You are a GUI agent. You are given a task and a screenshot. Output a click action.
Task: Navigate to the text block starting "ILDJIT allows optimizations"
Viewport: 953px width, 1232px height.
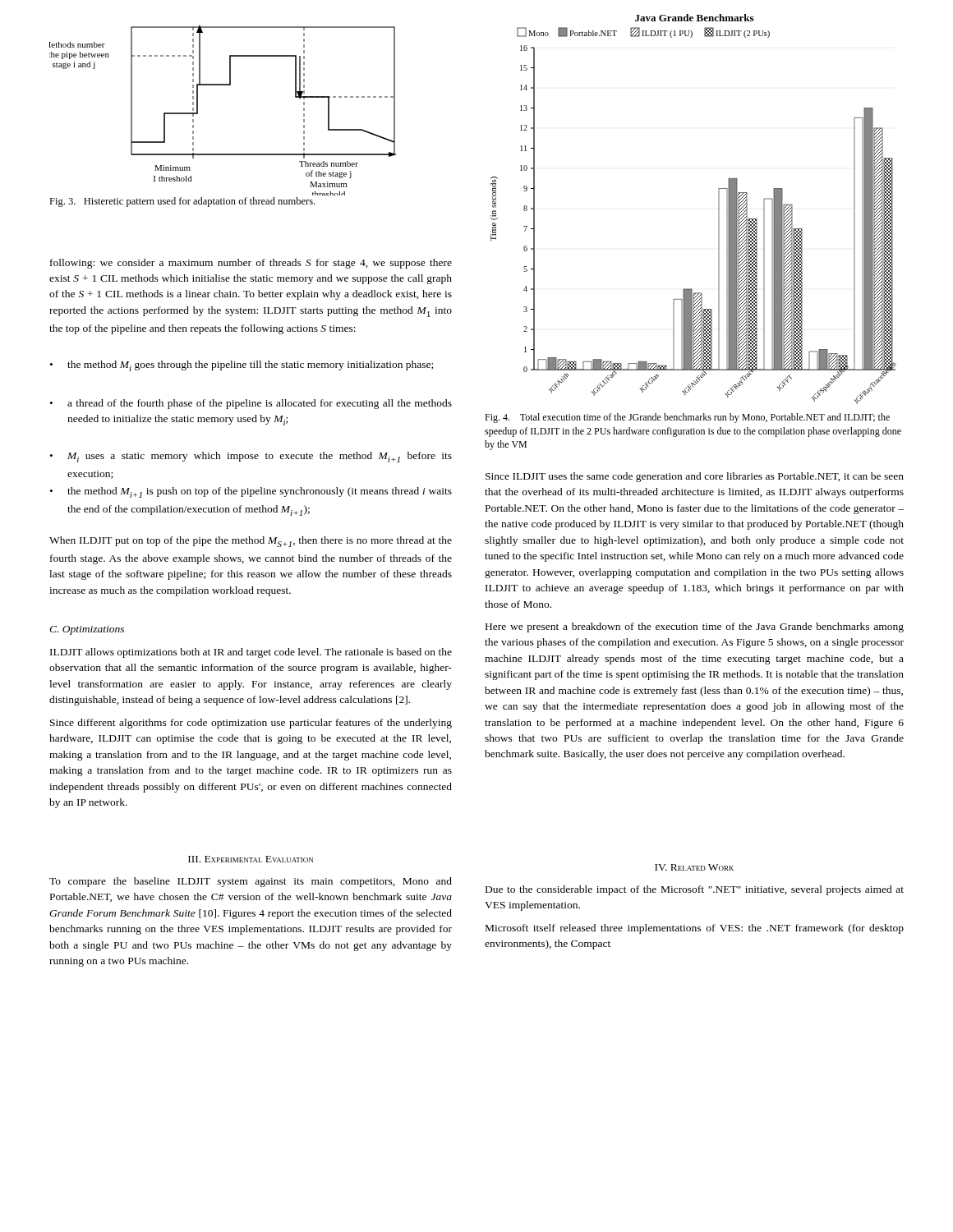(251, 727)
